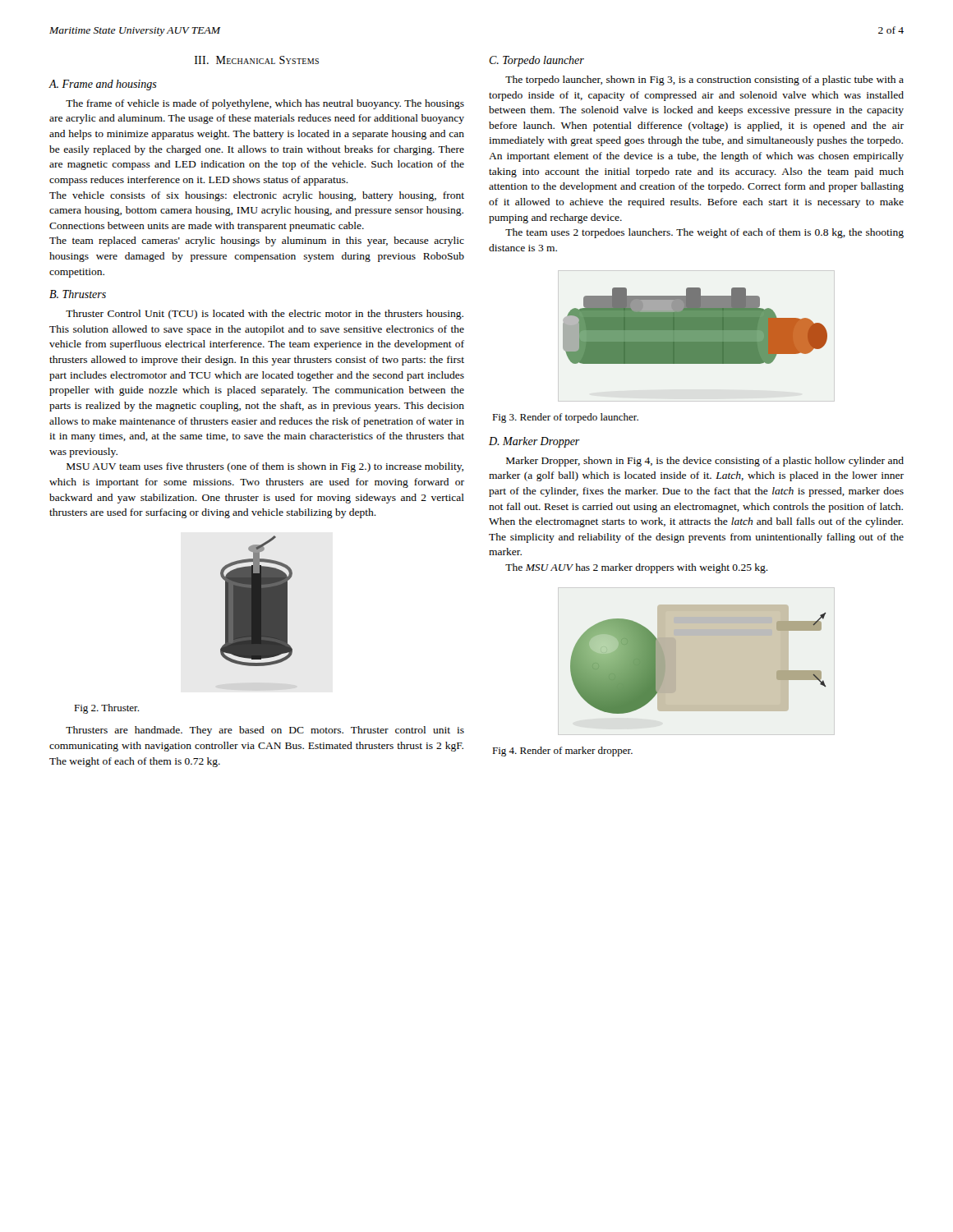This screenshot has height=1232, width=953.
Task: Point to the text block starting "C. Torpedo launcher"
Action: coord(536,60)
